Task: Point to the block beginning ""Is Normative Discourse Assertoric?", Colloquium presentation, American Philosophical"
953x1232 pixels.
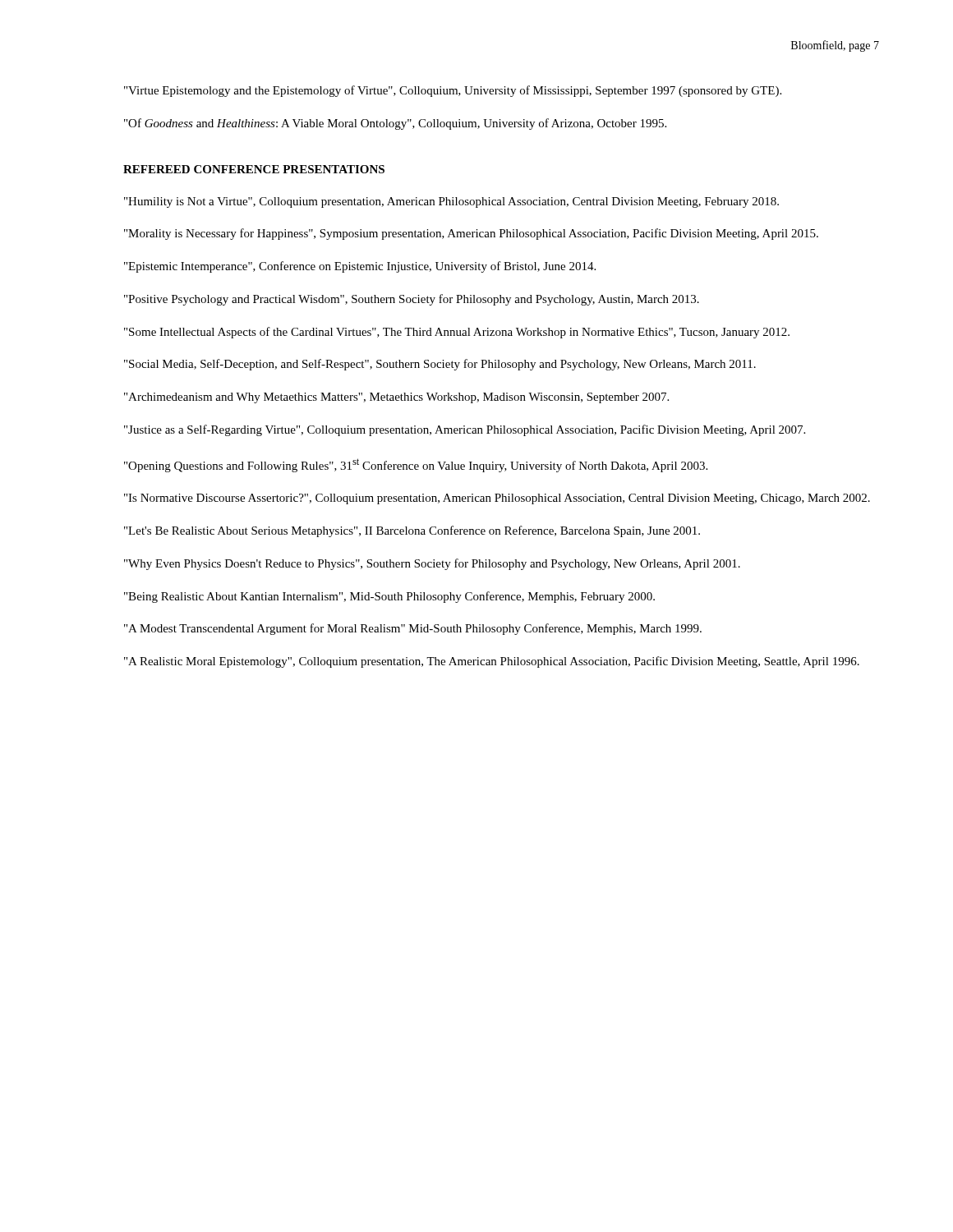Action: click(x=497, y=498)
